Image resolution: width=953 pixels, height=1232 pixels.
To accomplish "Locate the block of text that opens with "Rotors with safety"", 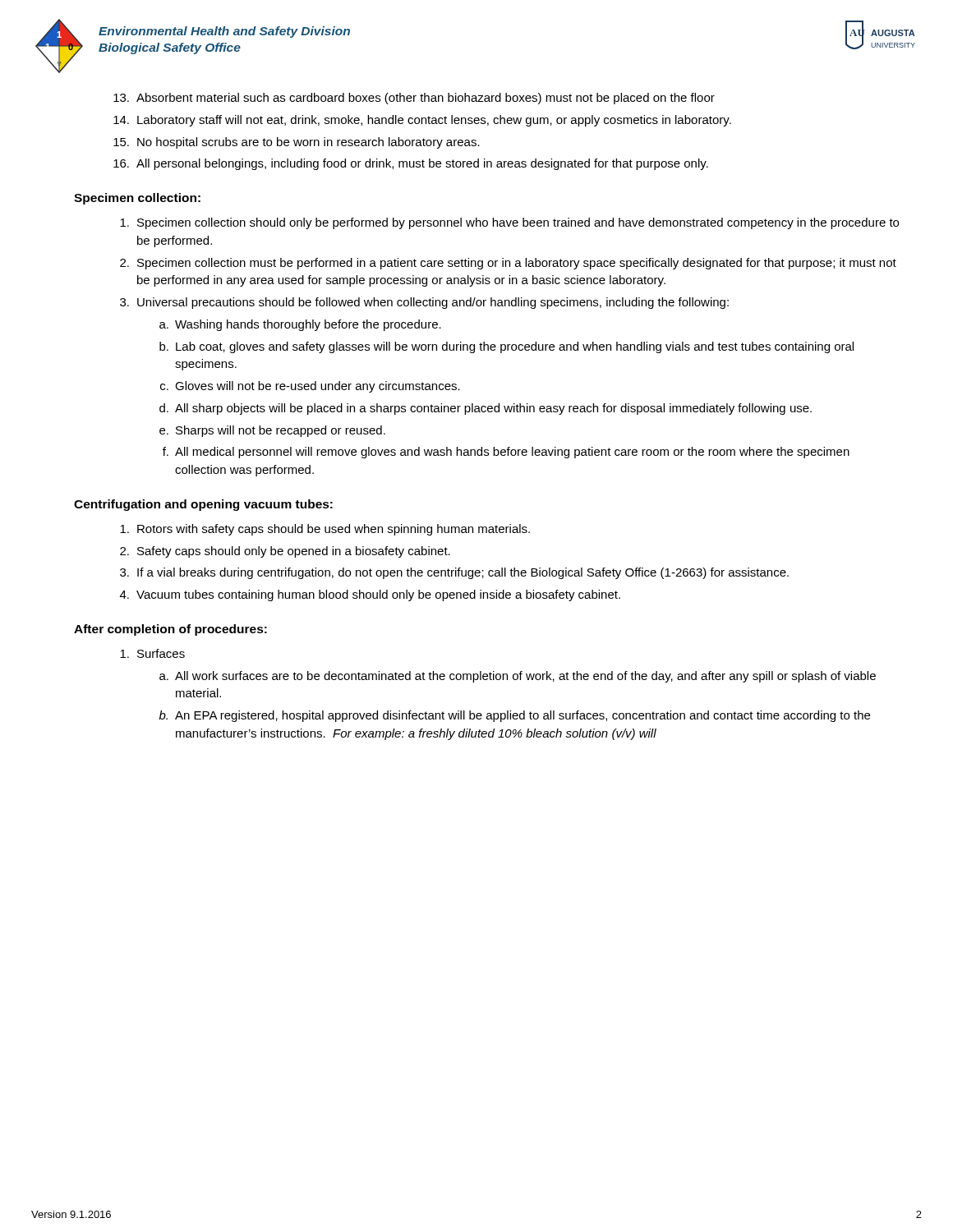I will coord(501,529).
